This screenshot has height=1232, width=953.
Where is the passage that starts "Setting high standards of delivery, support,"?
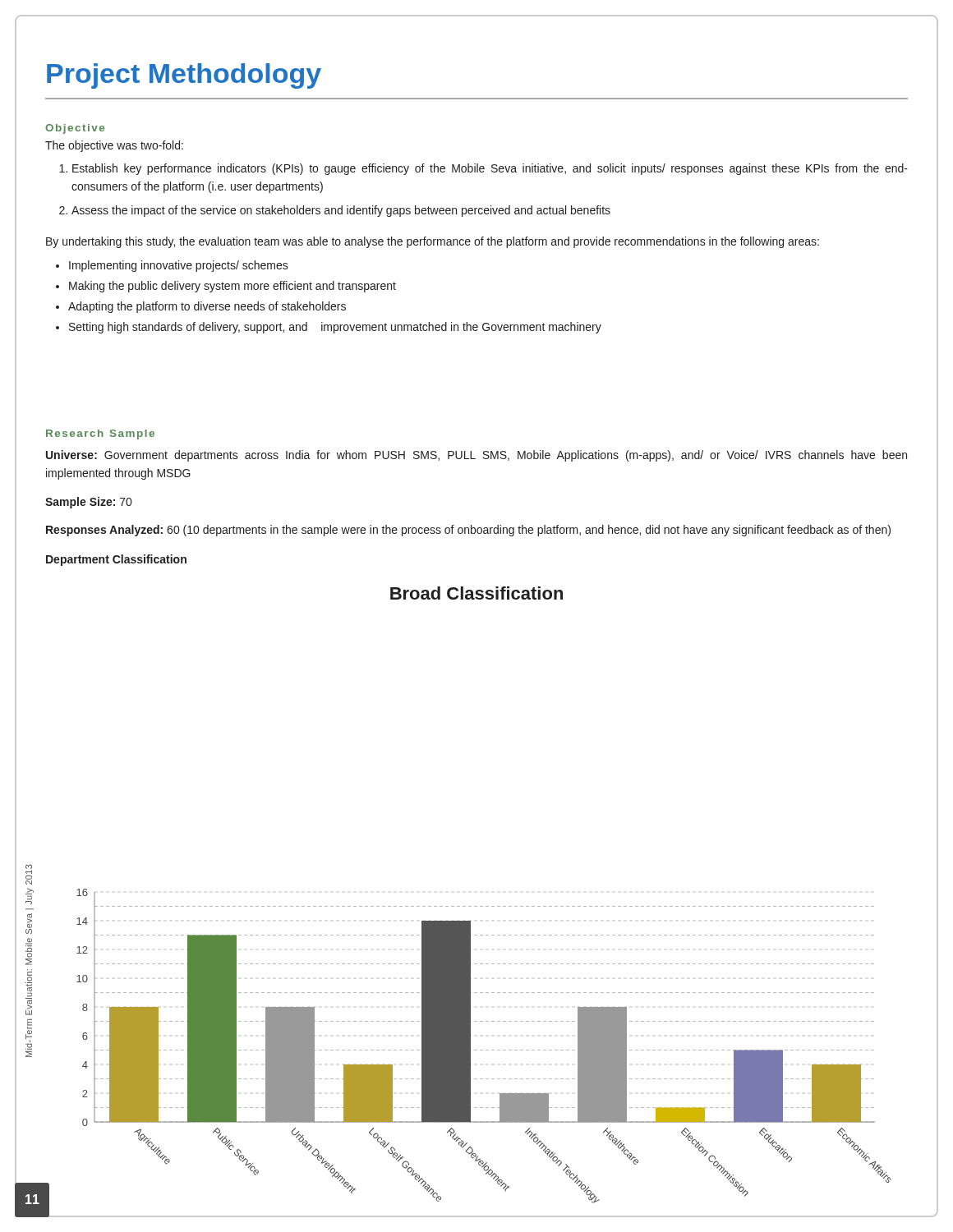pos(335,327)
